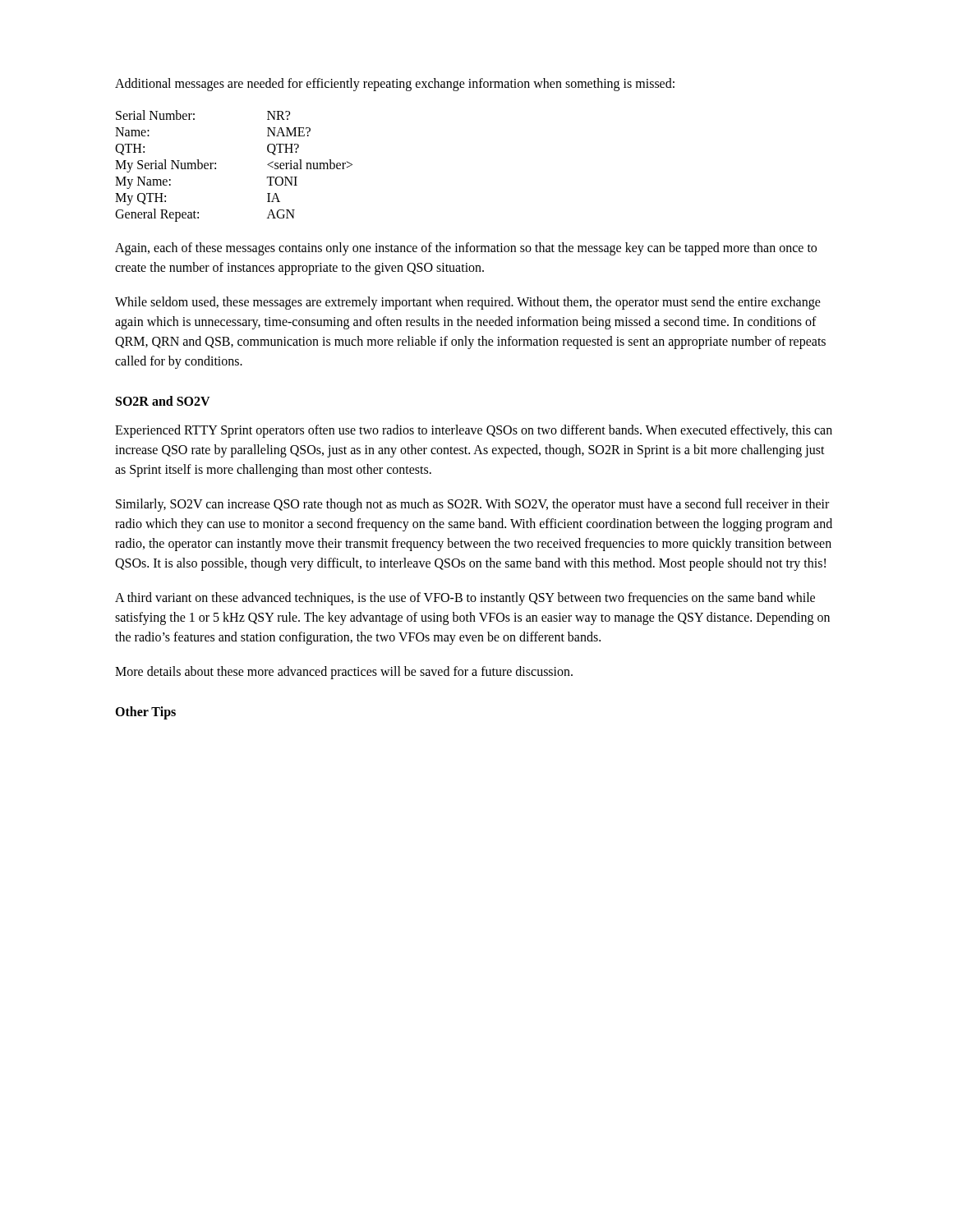
Task: Click where it says "Serial Number: NR?"
Action: [x=166, y=115]
